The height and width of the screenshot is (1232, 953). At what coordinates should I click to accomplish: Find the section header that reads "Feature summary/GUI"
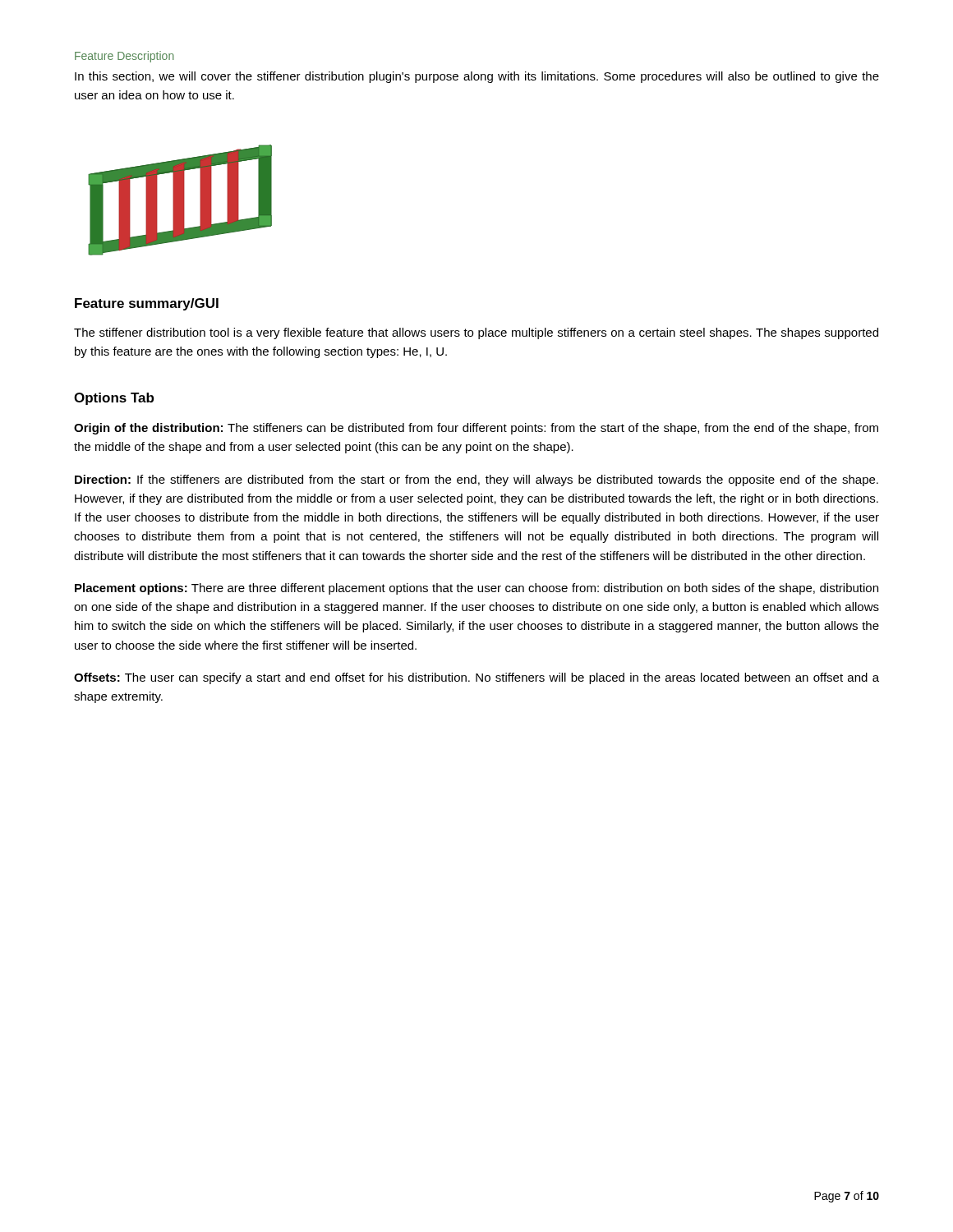(147, 304)
